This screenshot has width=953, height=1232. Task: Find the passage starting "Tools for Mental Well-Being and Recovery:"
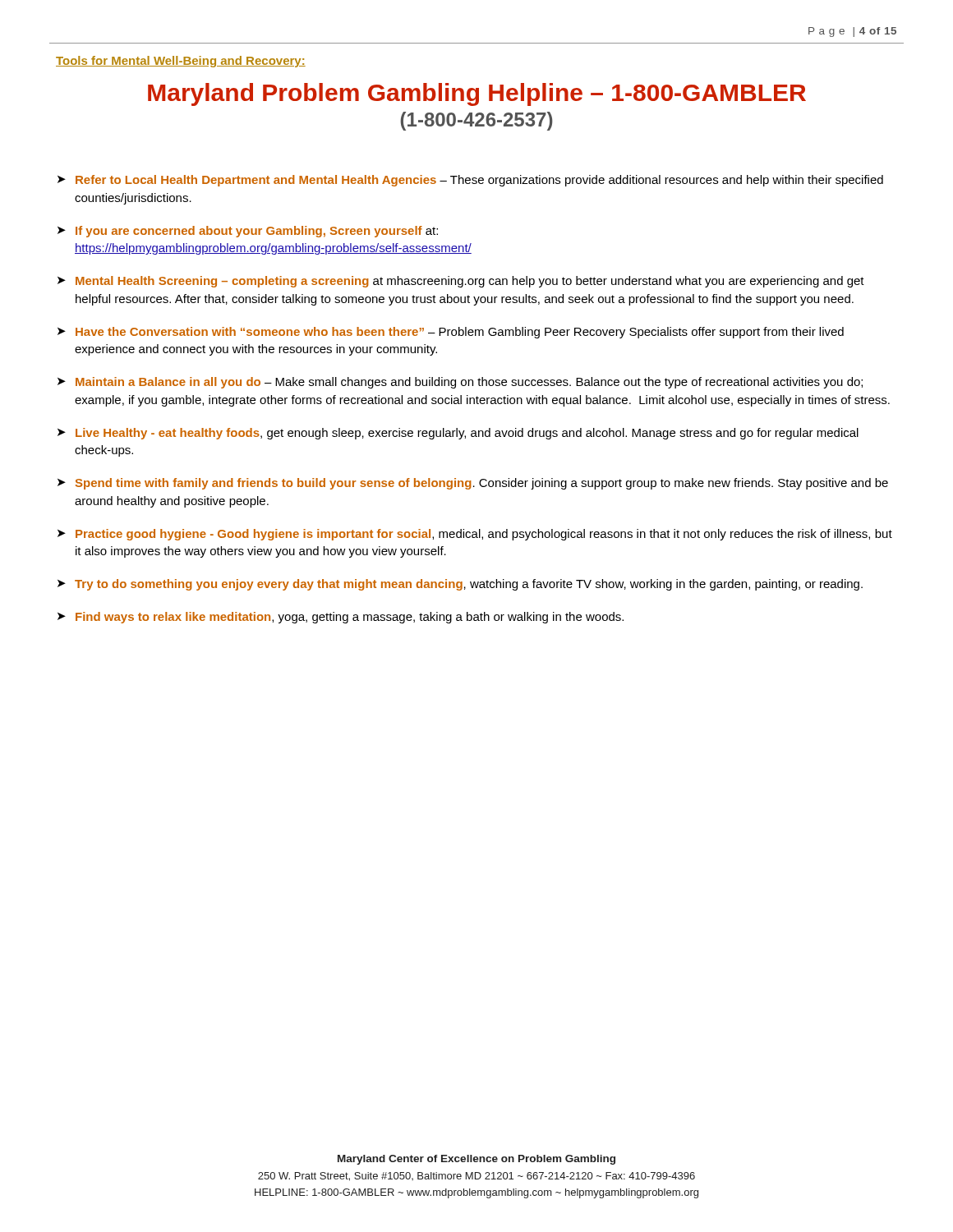(x=181, y=60)
